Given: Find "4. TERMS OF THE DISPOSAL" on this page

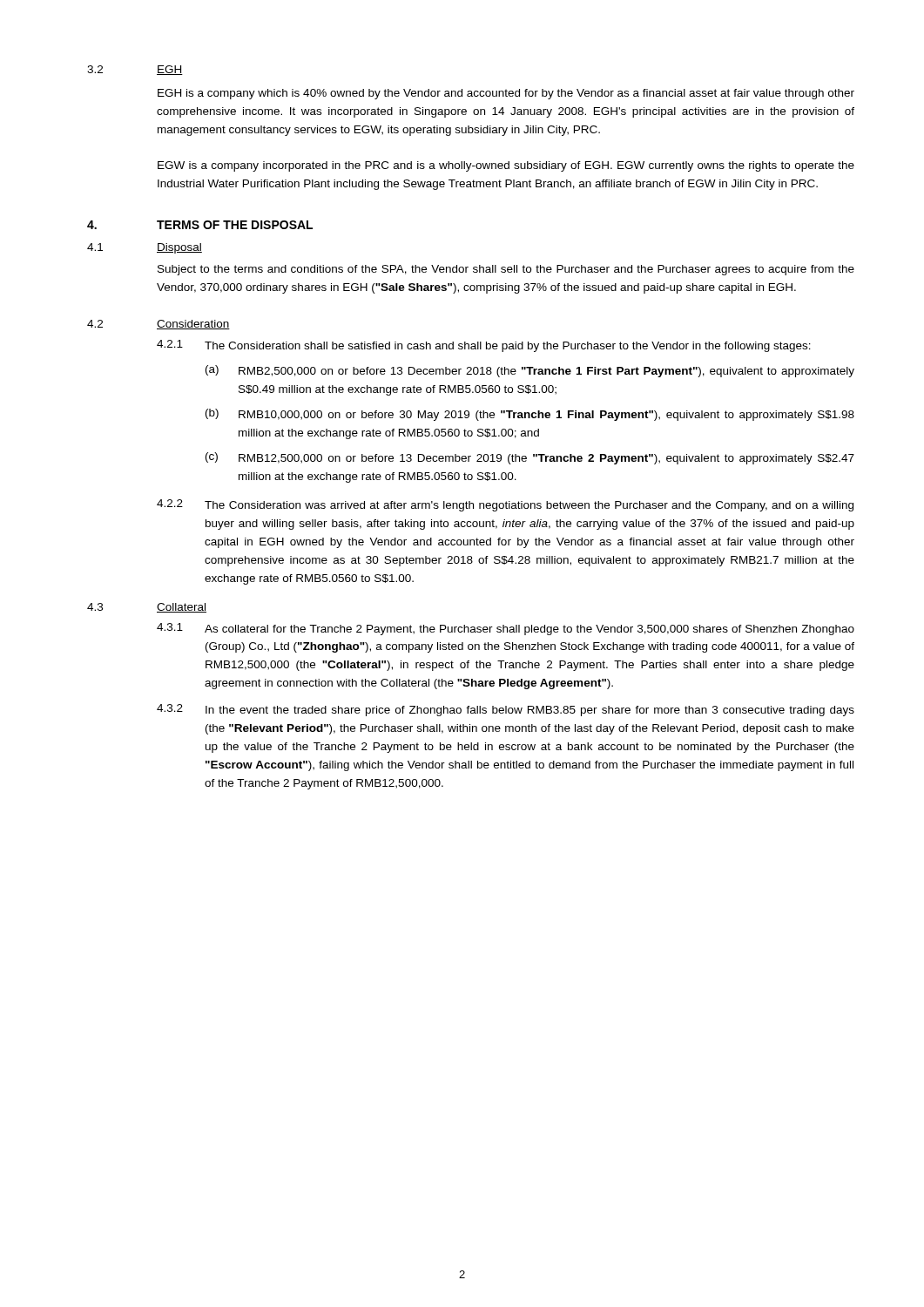Looking at the screenshot, I should click(200, 224).
